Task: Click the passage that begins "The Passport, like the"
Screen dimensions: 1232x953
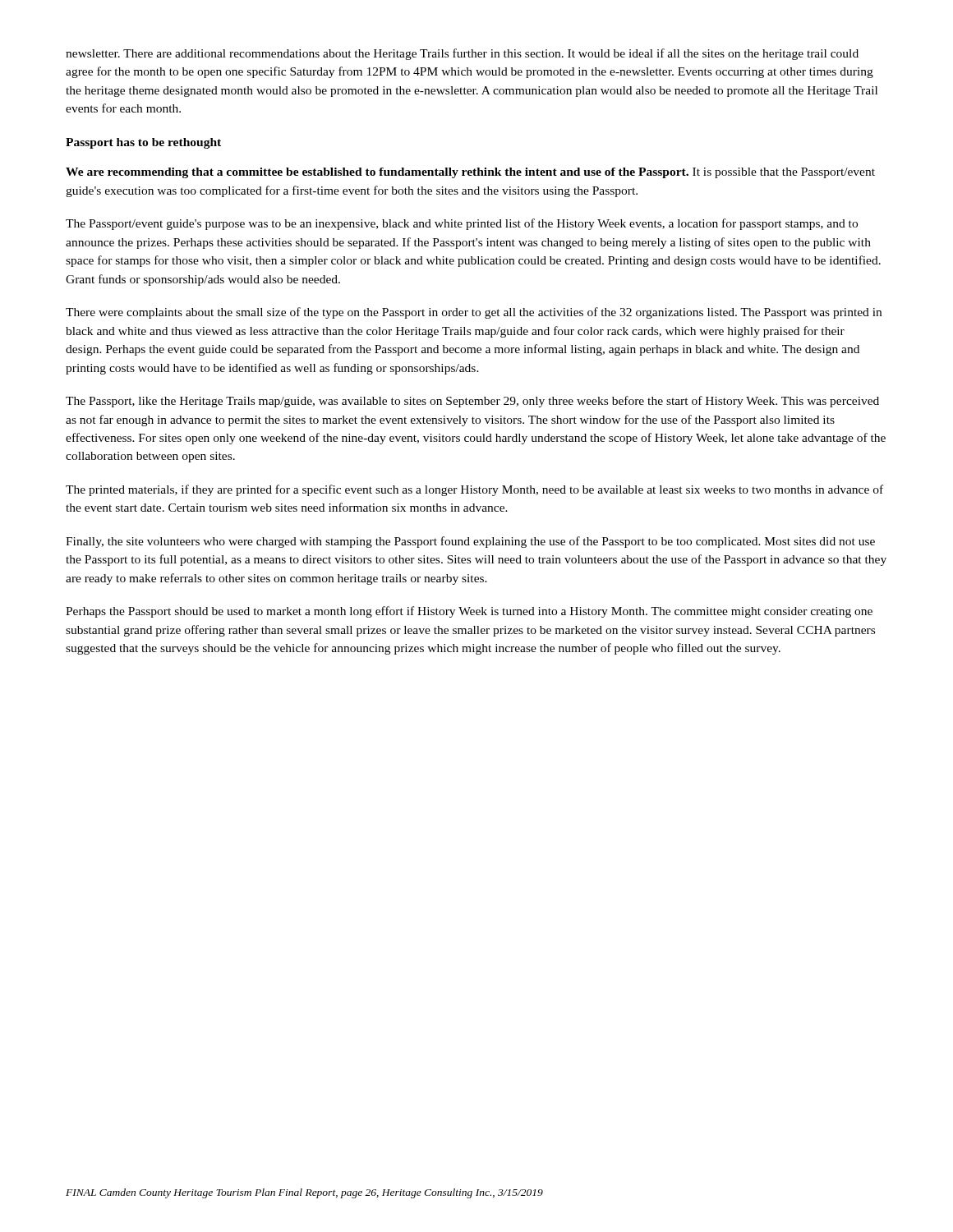Action: tap(476, 428)
